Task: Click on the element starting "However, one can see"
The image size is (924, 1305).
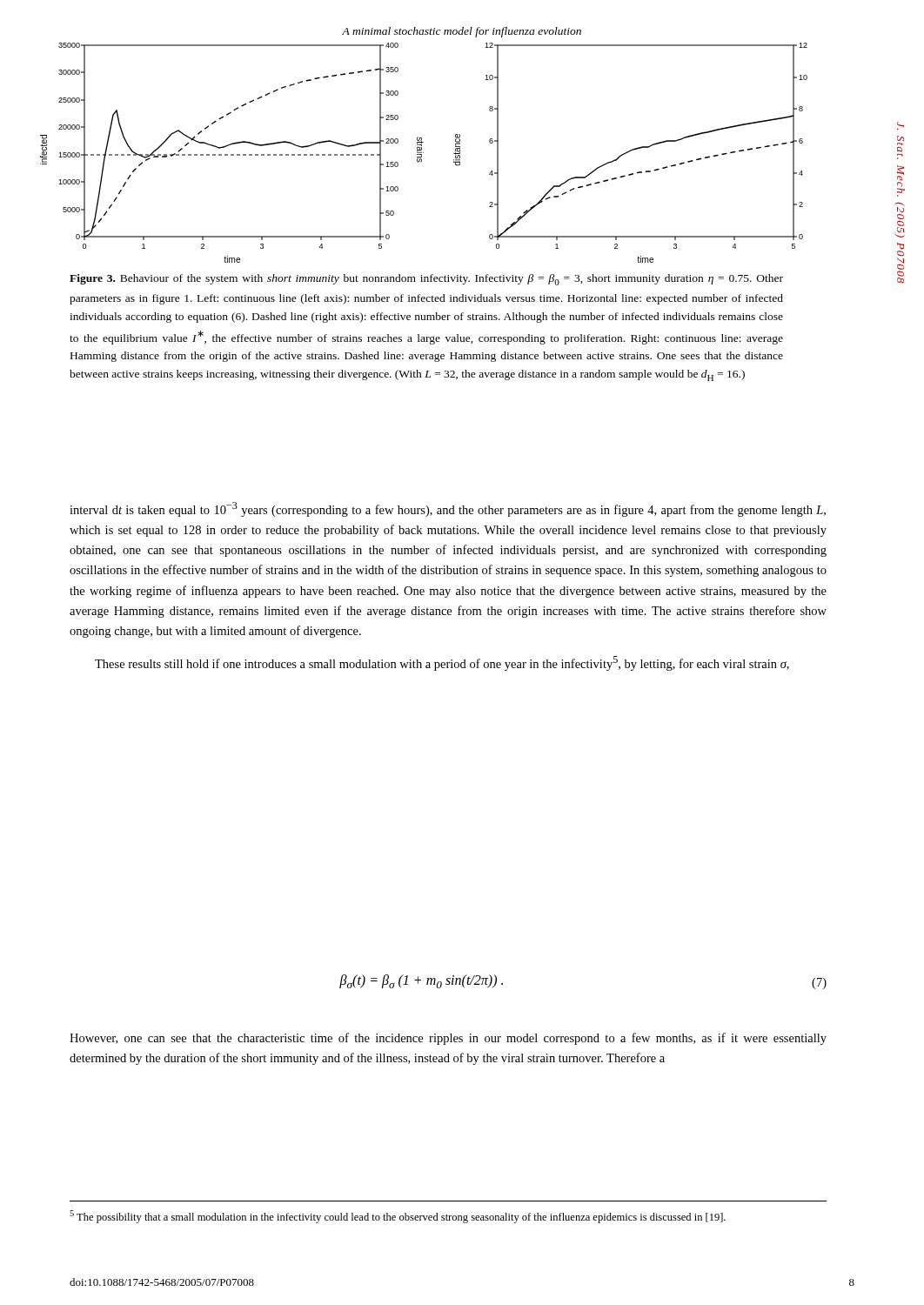Action: (x=448, y=1048)
